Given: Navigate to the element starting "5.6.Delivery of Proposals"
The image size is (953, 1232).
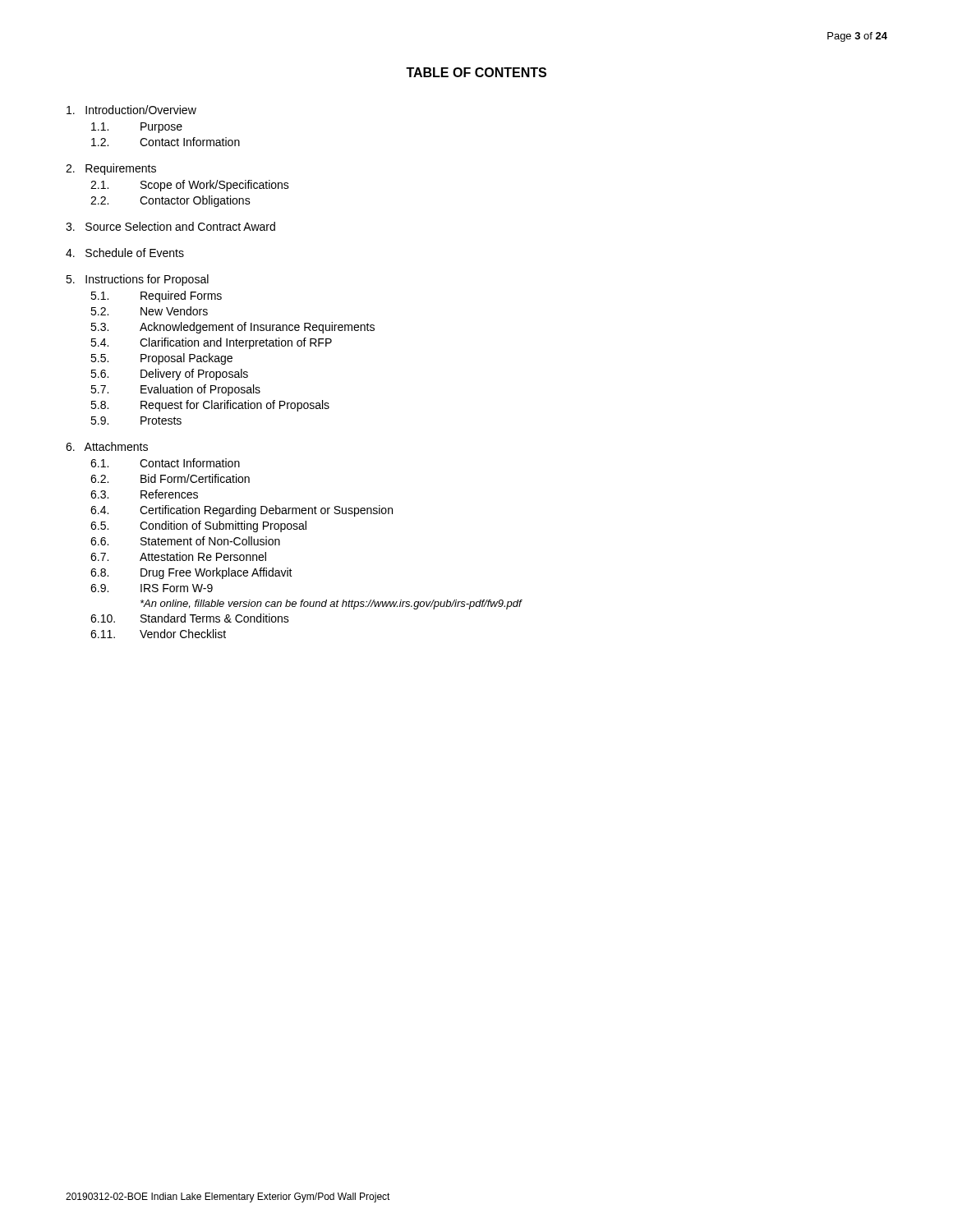Looking at the screenshot, I should 169,374.
